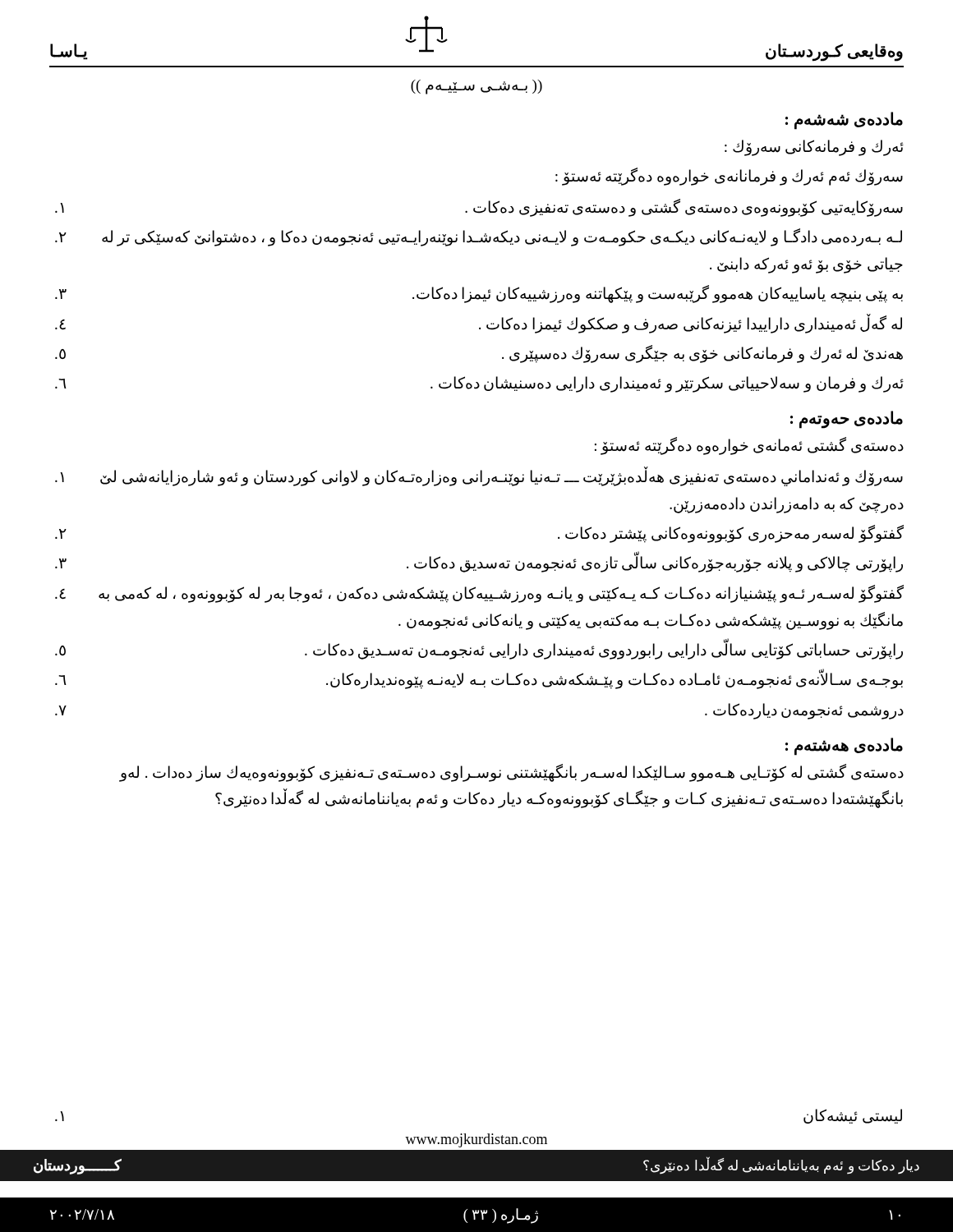Viewport: 953px width, 1232px height.
Task: Point to the block starting "گفتوگۆ لەسەر مەحزەری كۆبوونەوەكانی پێشتر دەكات ."
Action: click(x=720, y=534)
